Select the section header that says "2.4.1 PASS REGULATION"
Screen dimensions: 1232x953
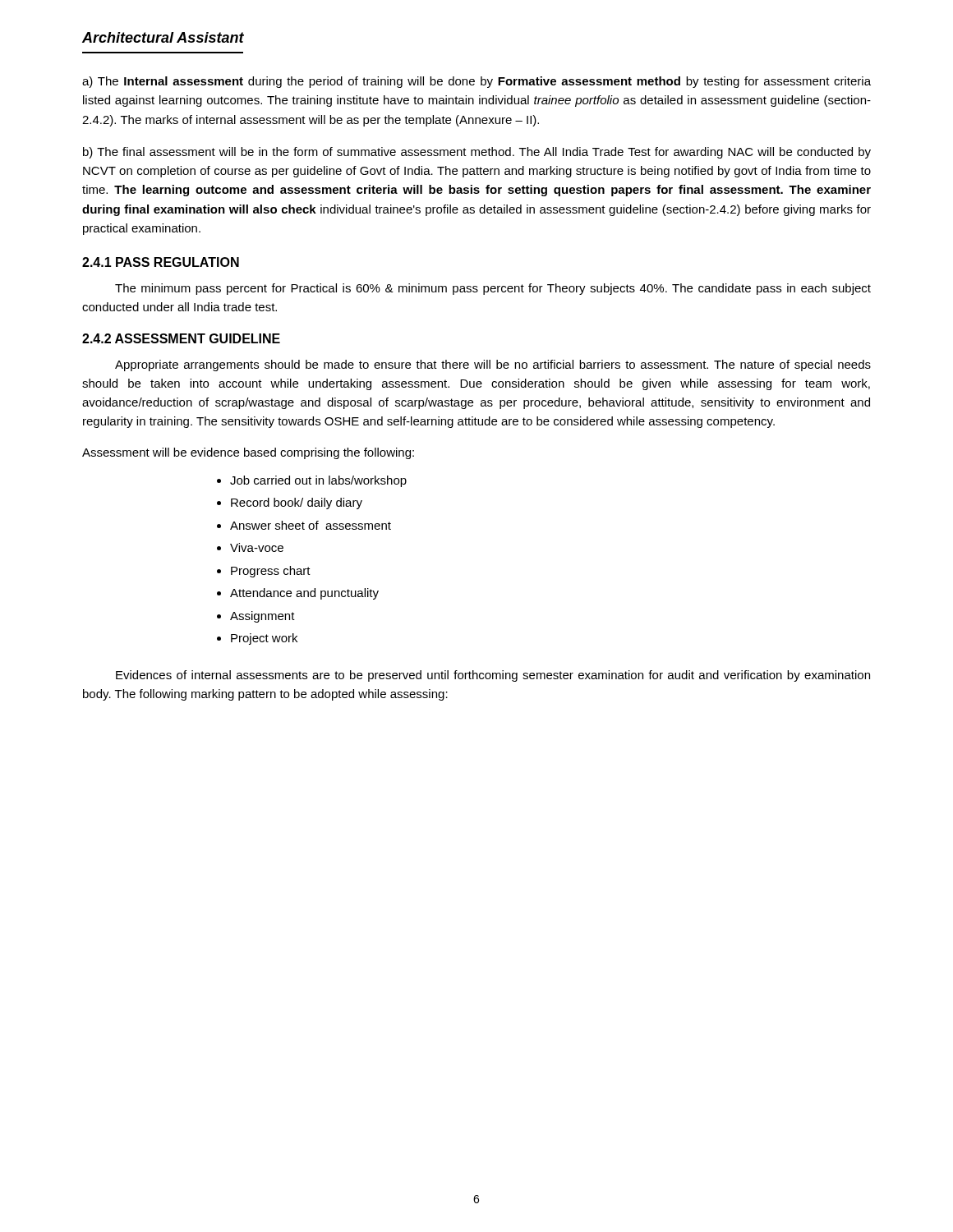point(161,262)
